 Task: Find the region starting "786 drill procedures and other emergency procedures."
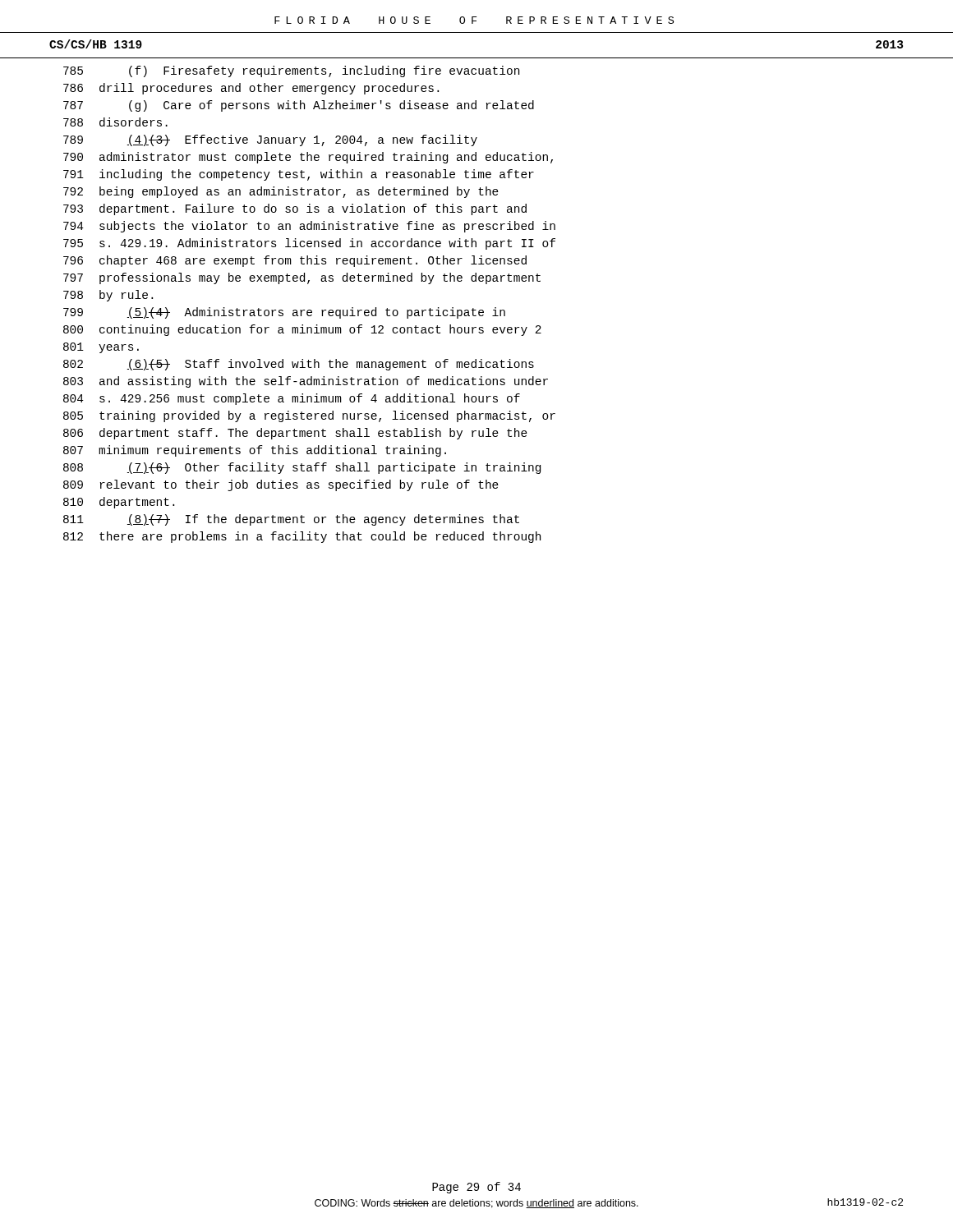(476, 89)
